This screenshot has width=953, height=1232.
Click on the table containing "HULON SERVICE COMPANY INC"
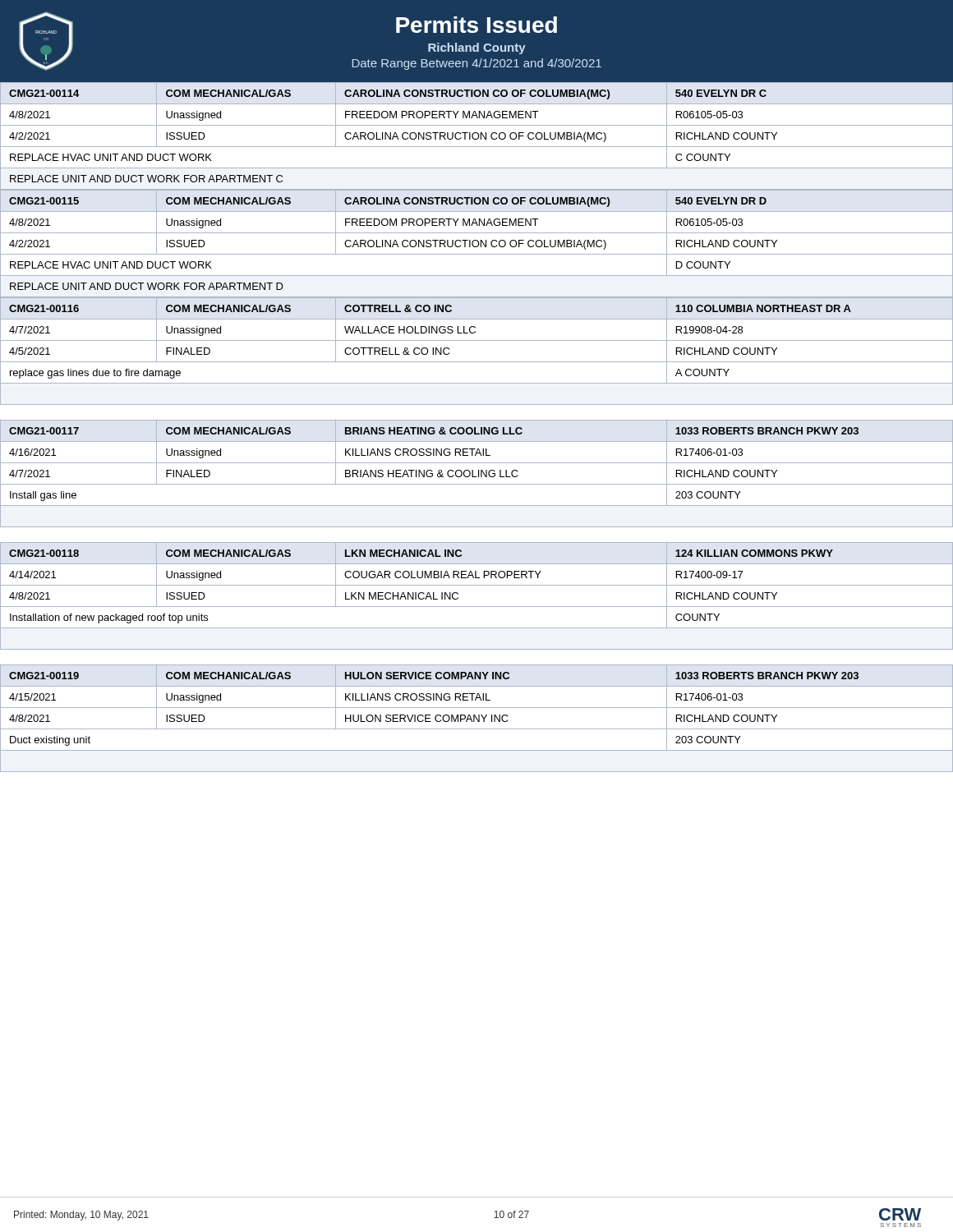(476, 718)
